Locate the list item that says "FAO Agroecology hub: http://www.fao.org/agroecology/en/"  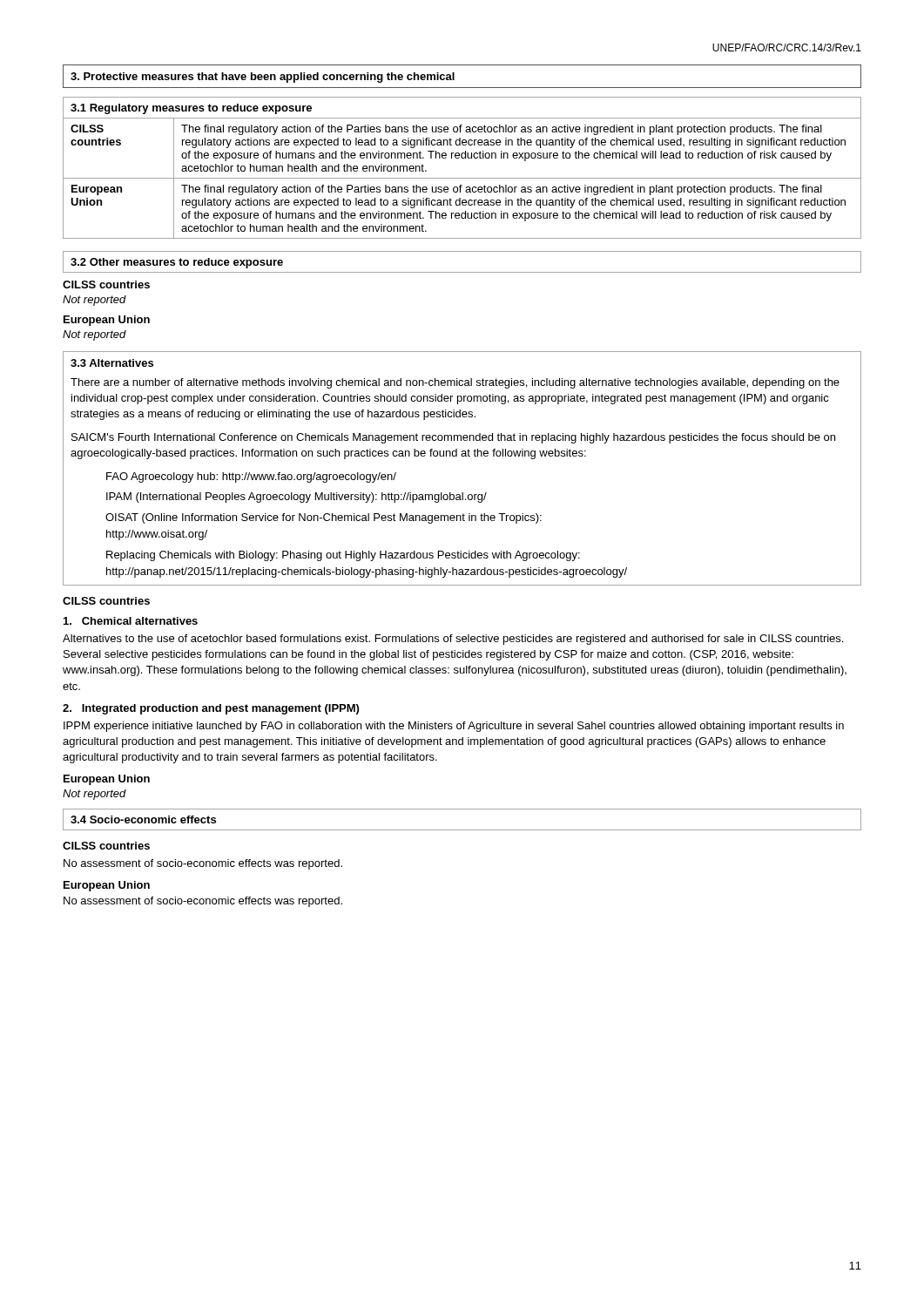(x=251, y=476)
